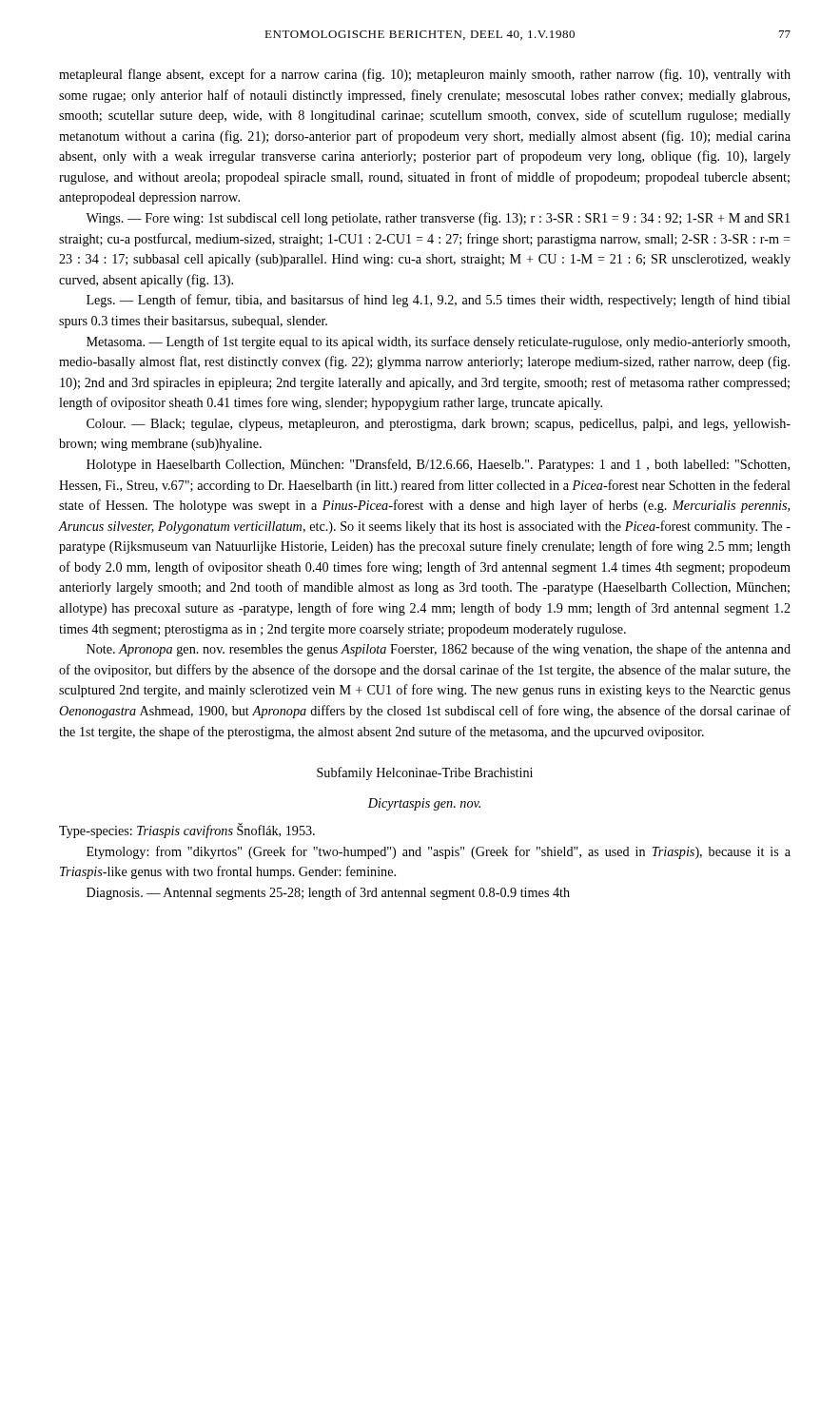Select the text block that says "Colour. — Black; tegulae,"
The width and height of the screenshot is (840, 1427).
coord(425,434)
